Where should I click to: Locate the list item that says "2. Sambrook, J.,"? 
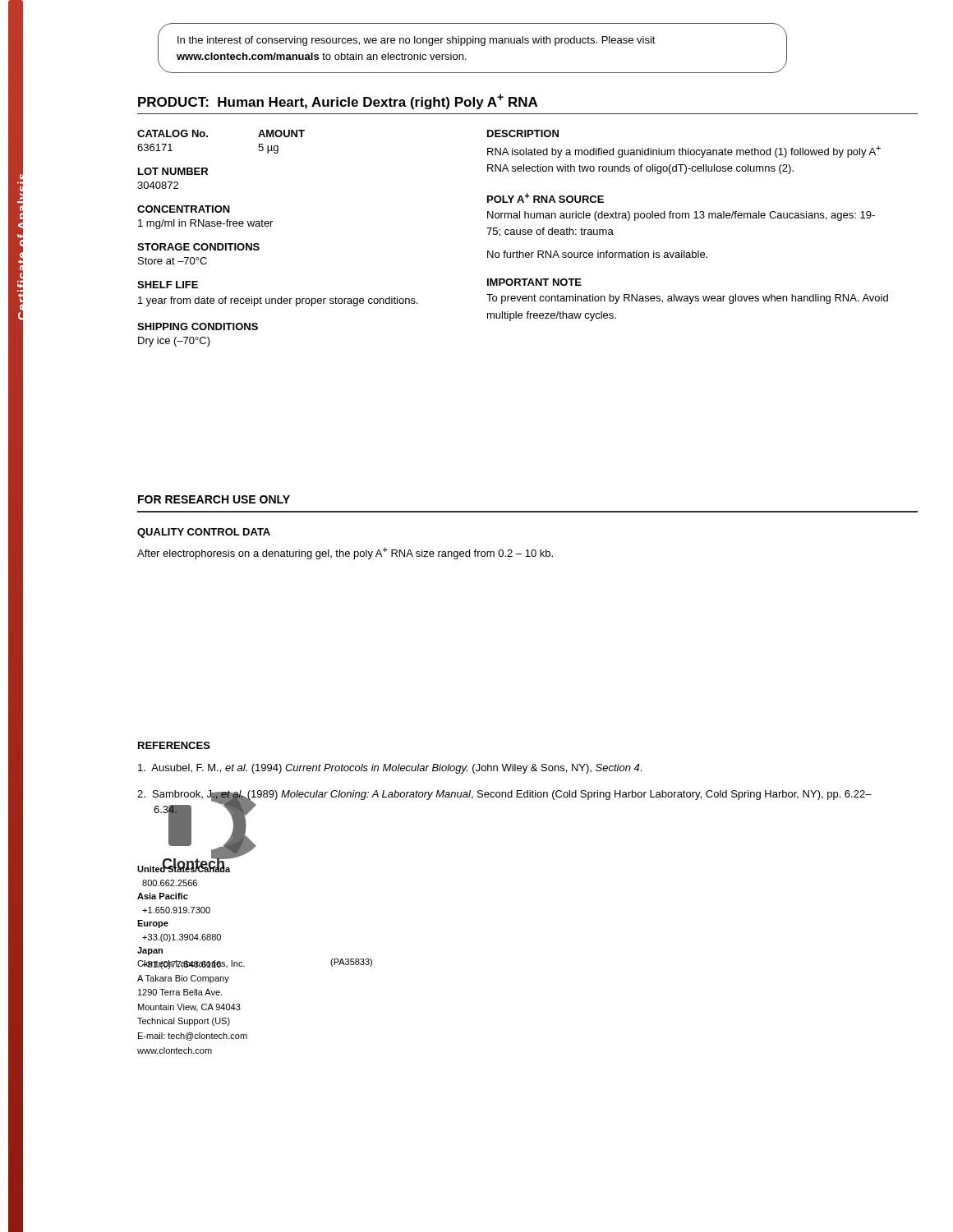(507, 802)
